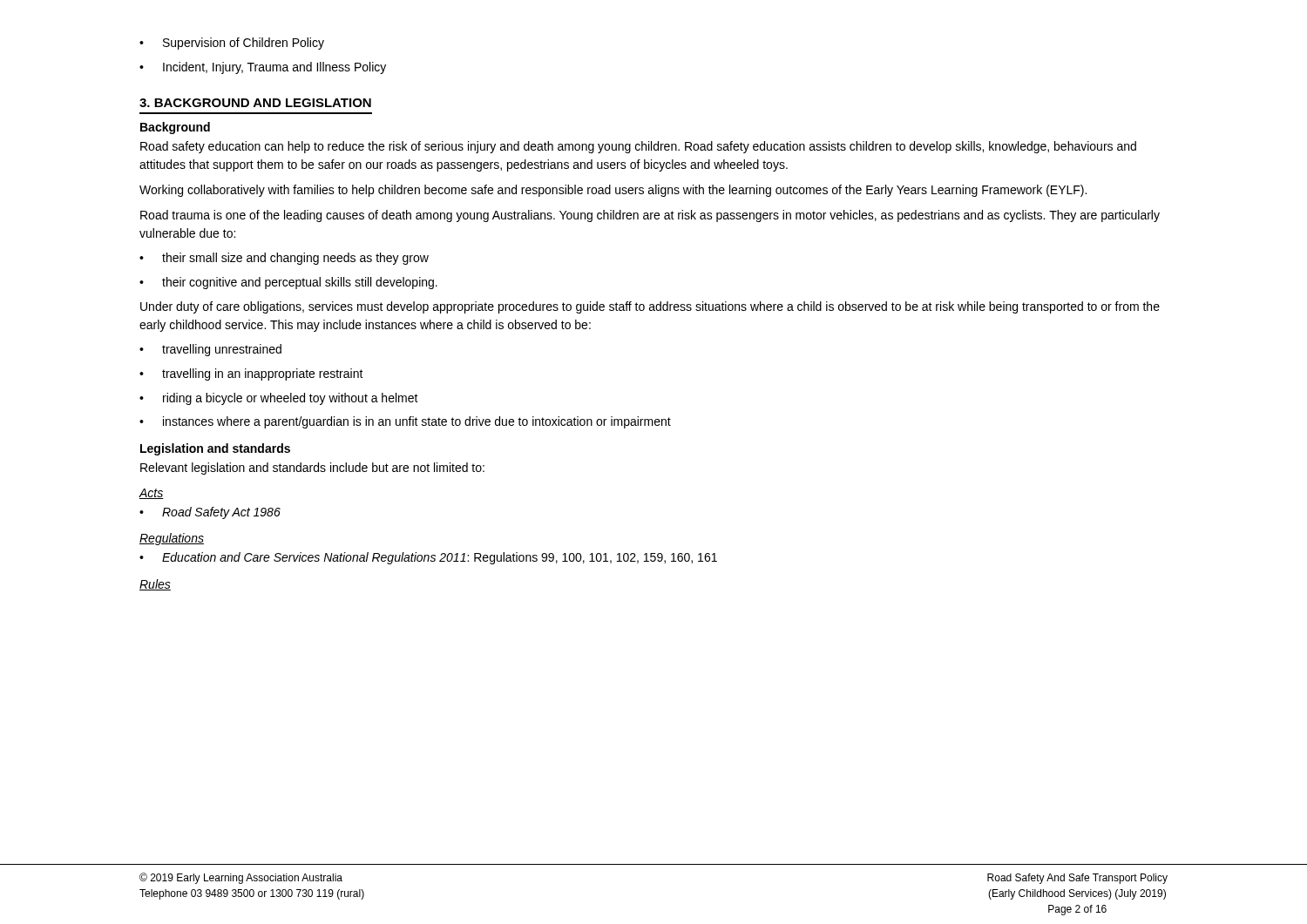Navigate to the text block starting "Road trauma is one of the leading"
The width and height of the screenshot is (1307, 924).
(650, 224)
